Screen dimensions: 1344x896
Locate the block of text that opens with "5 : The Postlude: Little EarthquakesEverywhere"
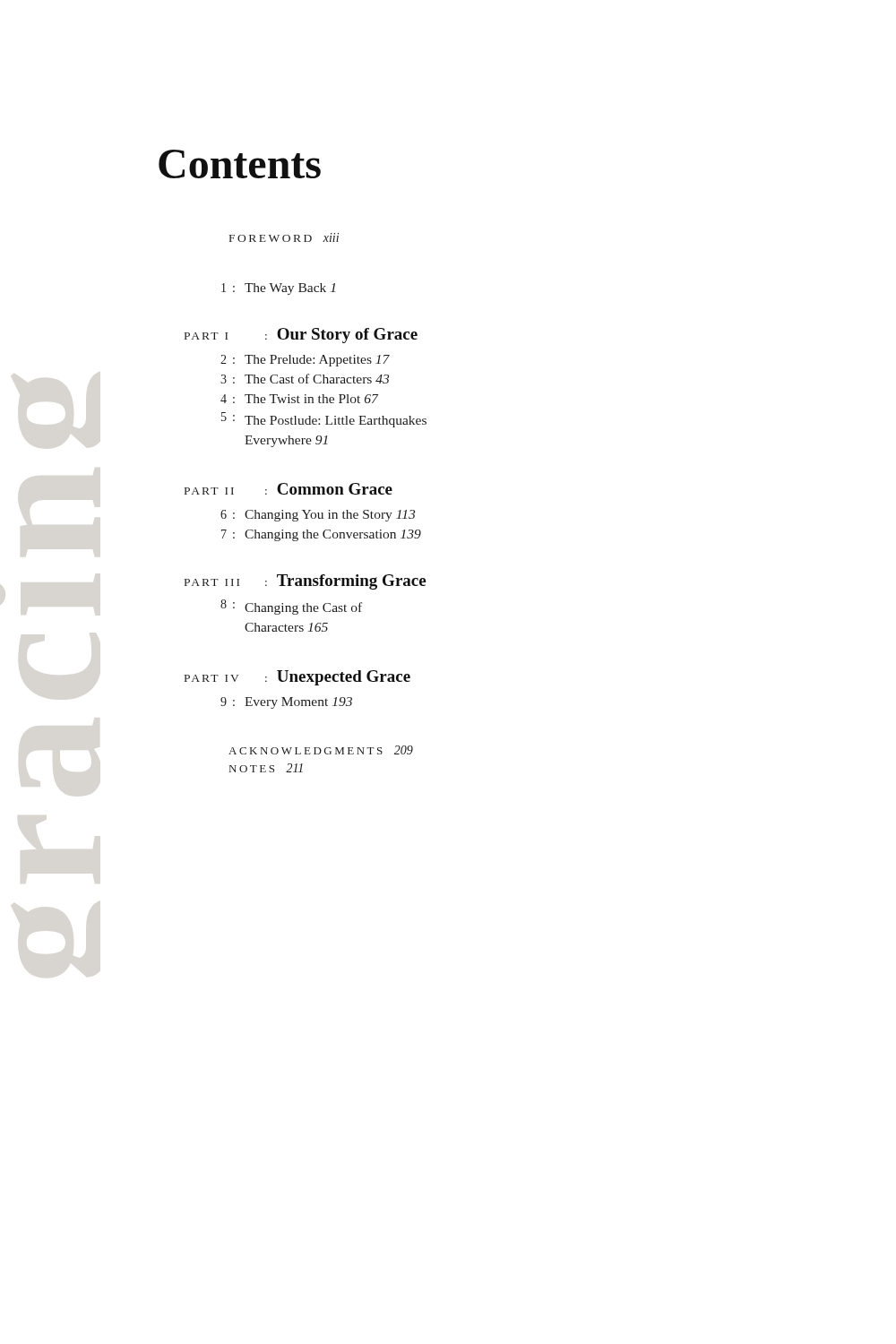[x=324, y=420]
